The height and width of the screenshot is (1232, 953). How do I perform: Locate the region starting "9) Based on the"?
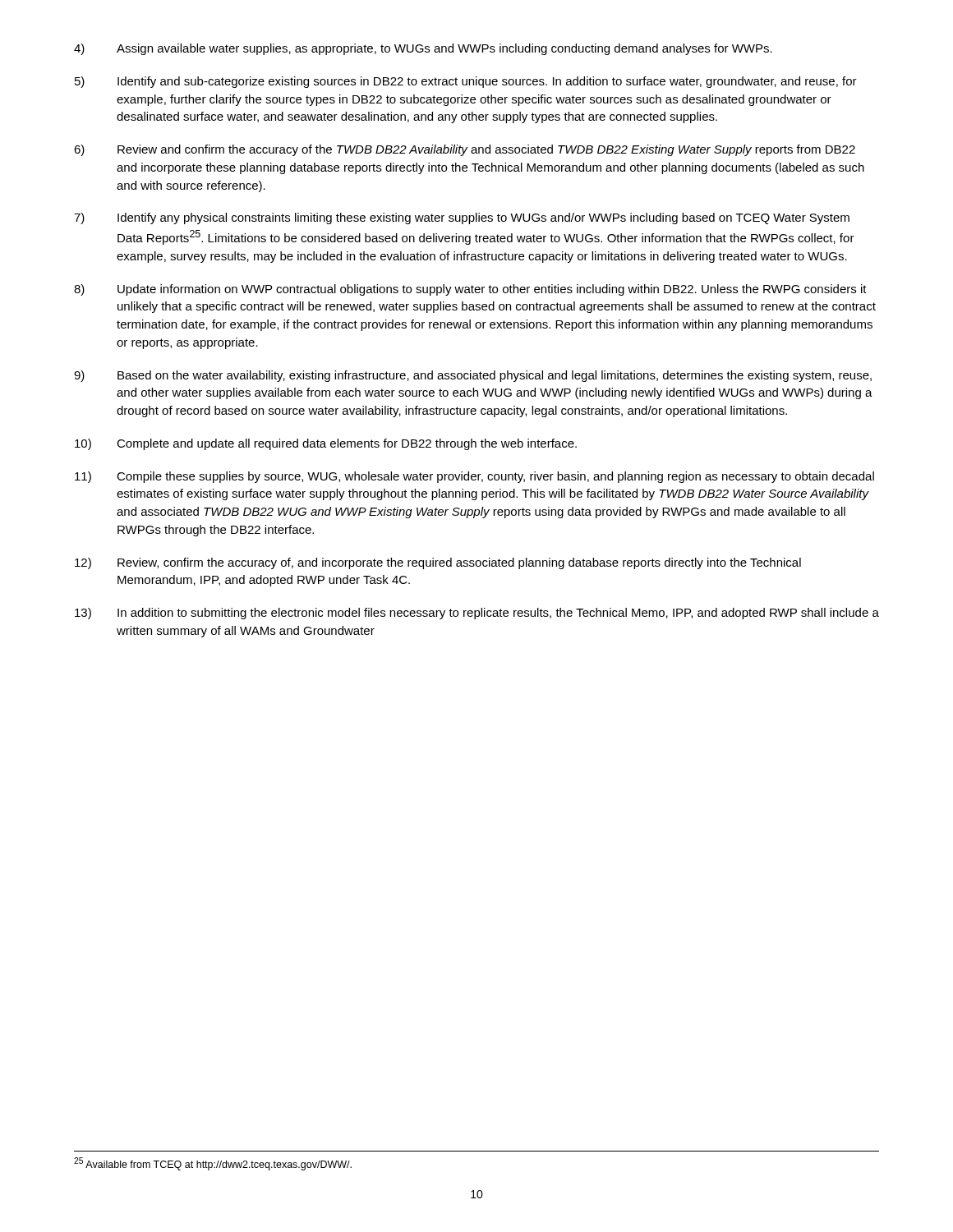coord(476,393)
